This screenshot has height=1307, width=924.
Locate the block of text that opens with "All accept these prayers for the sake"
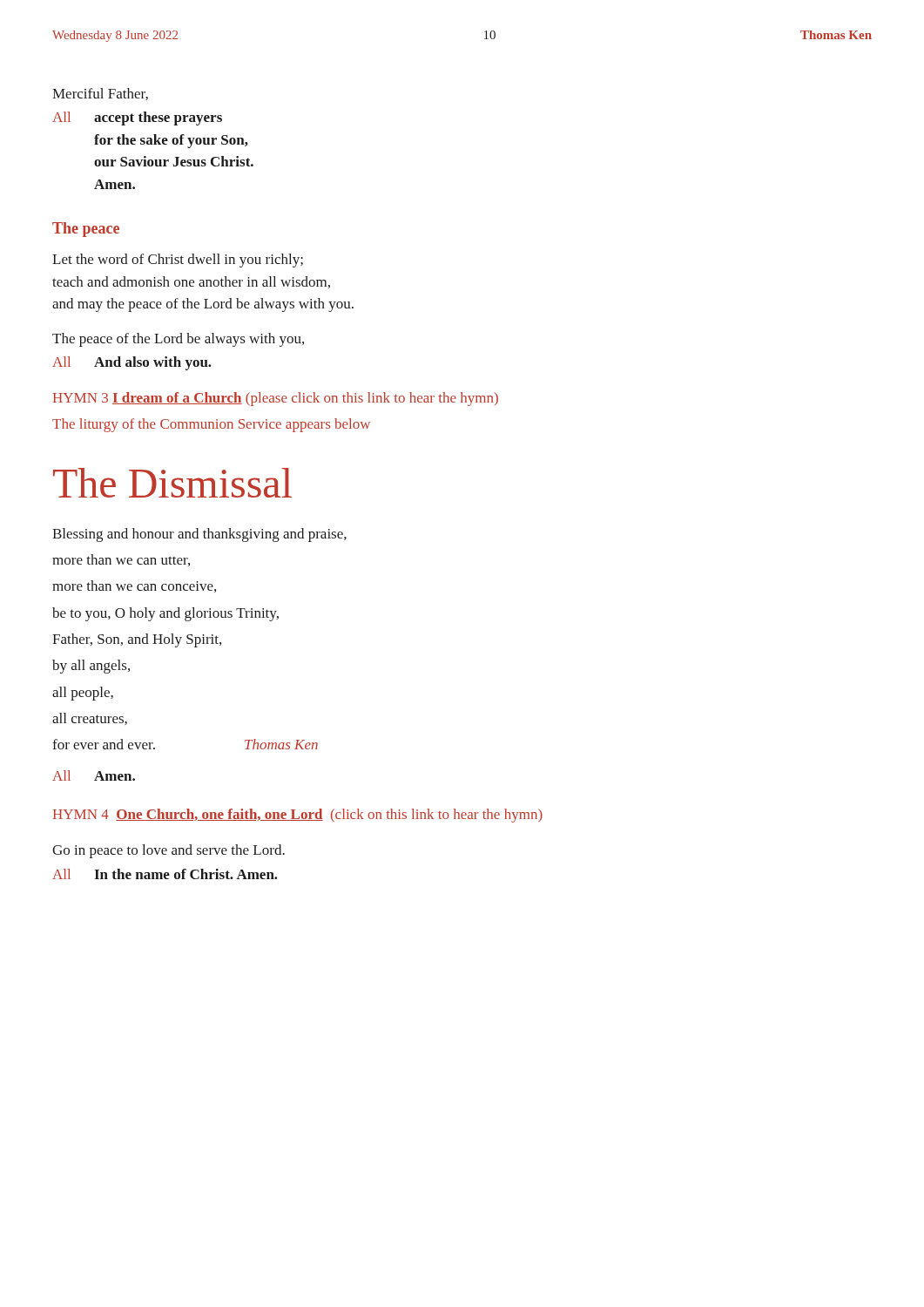point(137,119)
